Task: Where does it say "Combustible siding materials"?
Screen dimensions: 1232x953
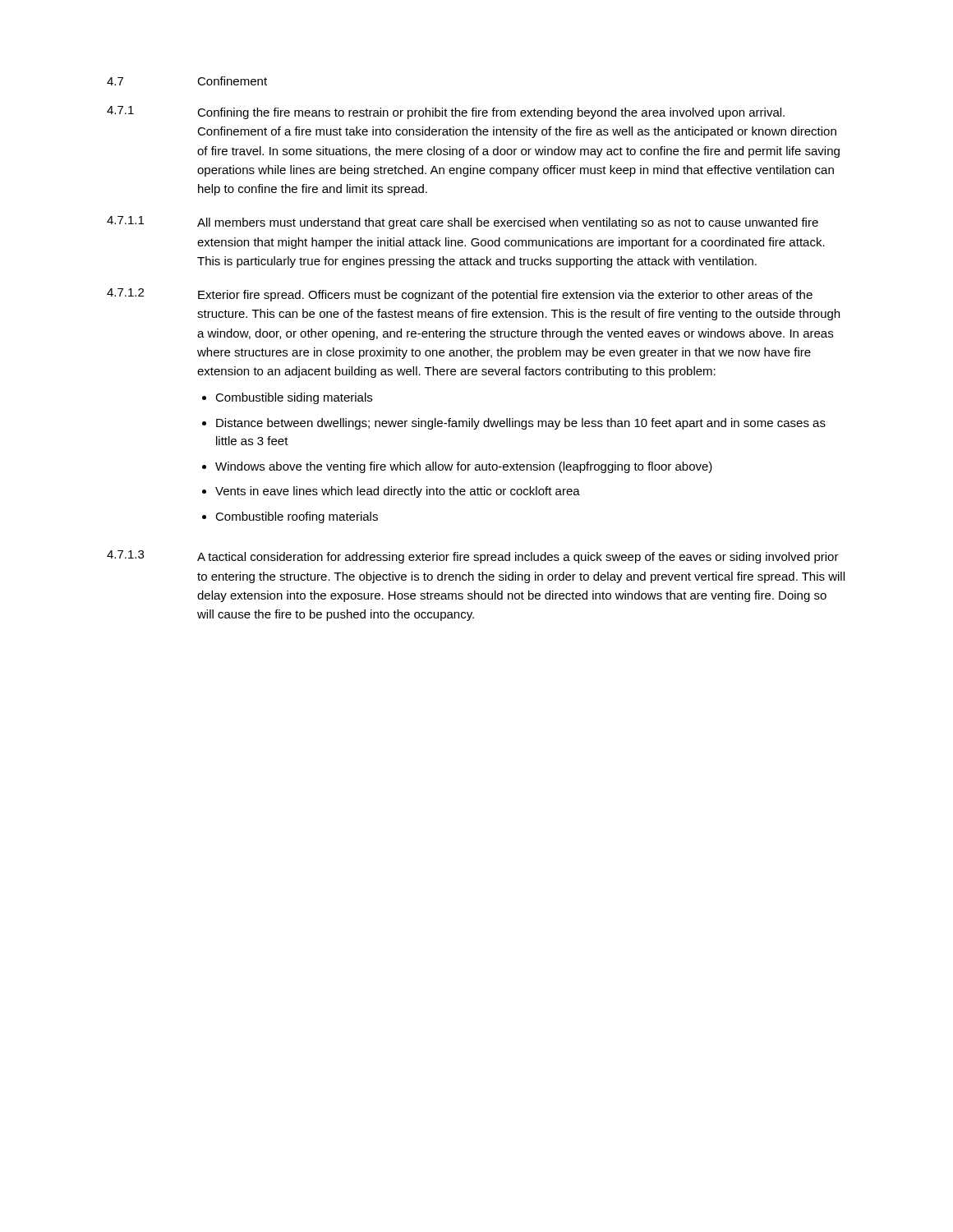Action: pyautogui.click(x=294, y=397)
